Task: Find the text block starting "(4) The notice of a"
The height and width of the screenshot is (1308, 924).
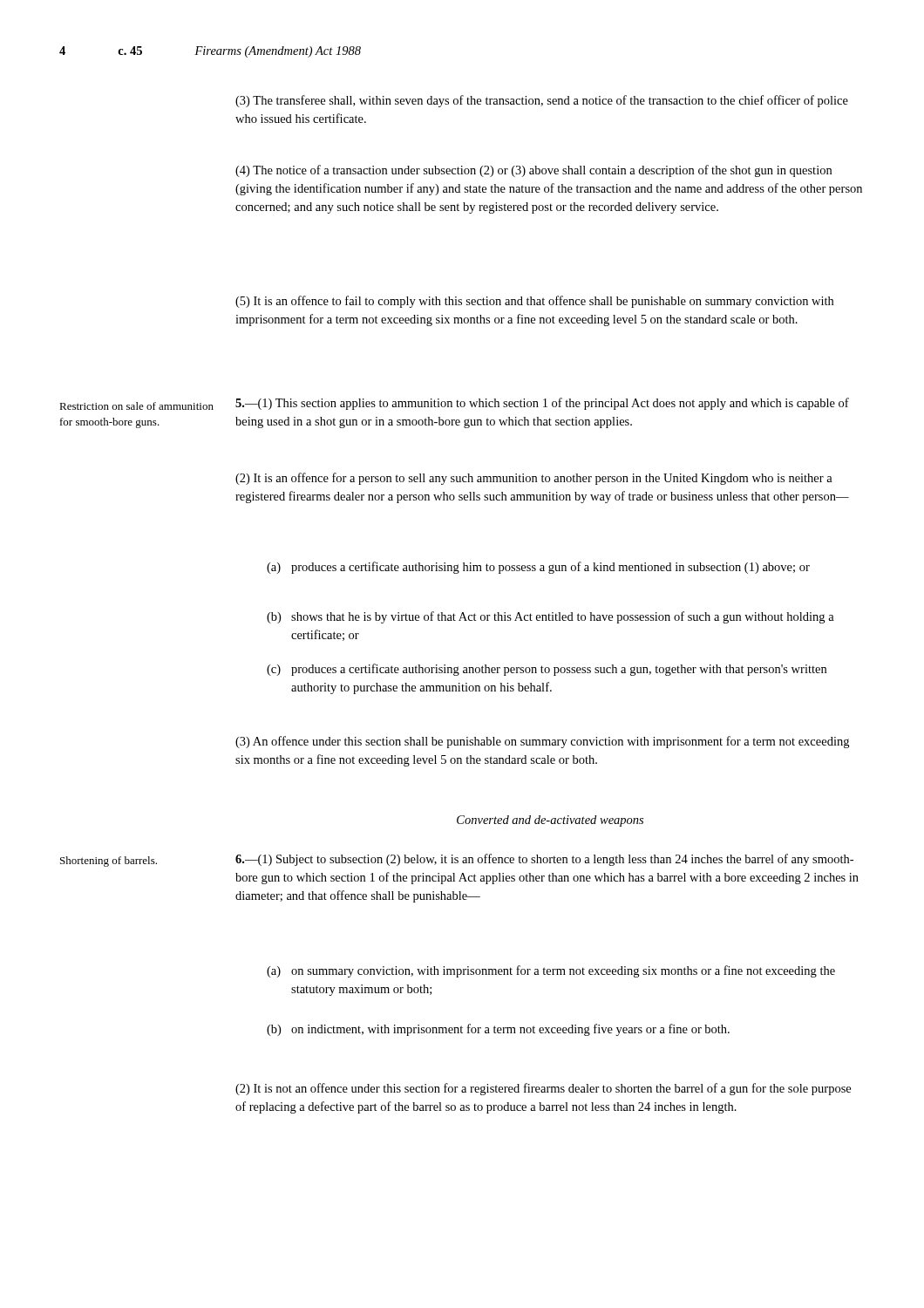Action: [550, 189]
